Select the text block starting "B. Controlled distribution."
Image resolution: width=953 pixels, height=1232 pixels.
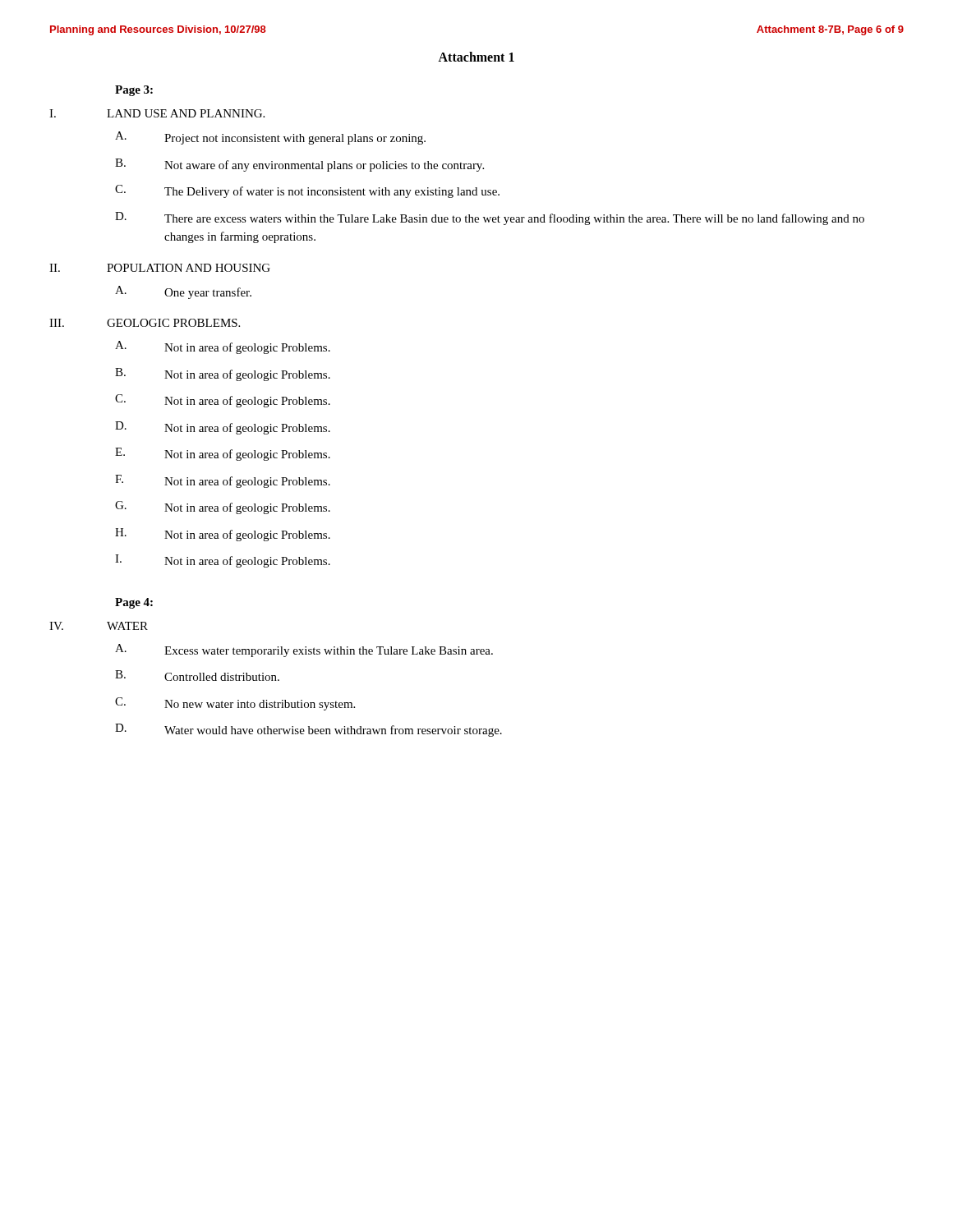coord(197,676)
